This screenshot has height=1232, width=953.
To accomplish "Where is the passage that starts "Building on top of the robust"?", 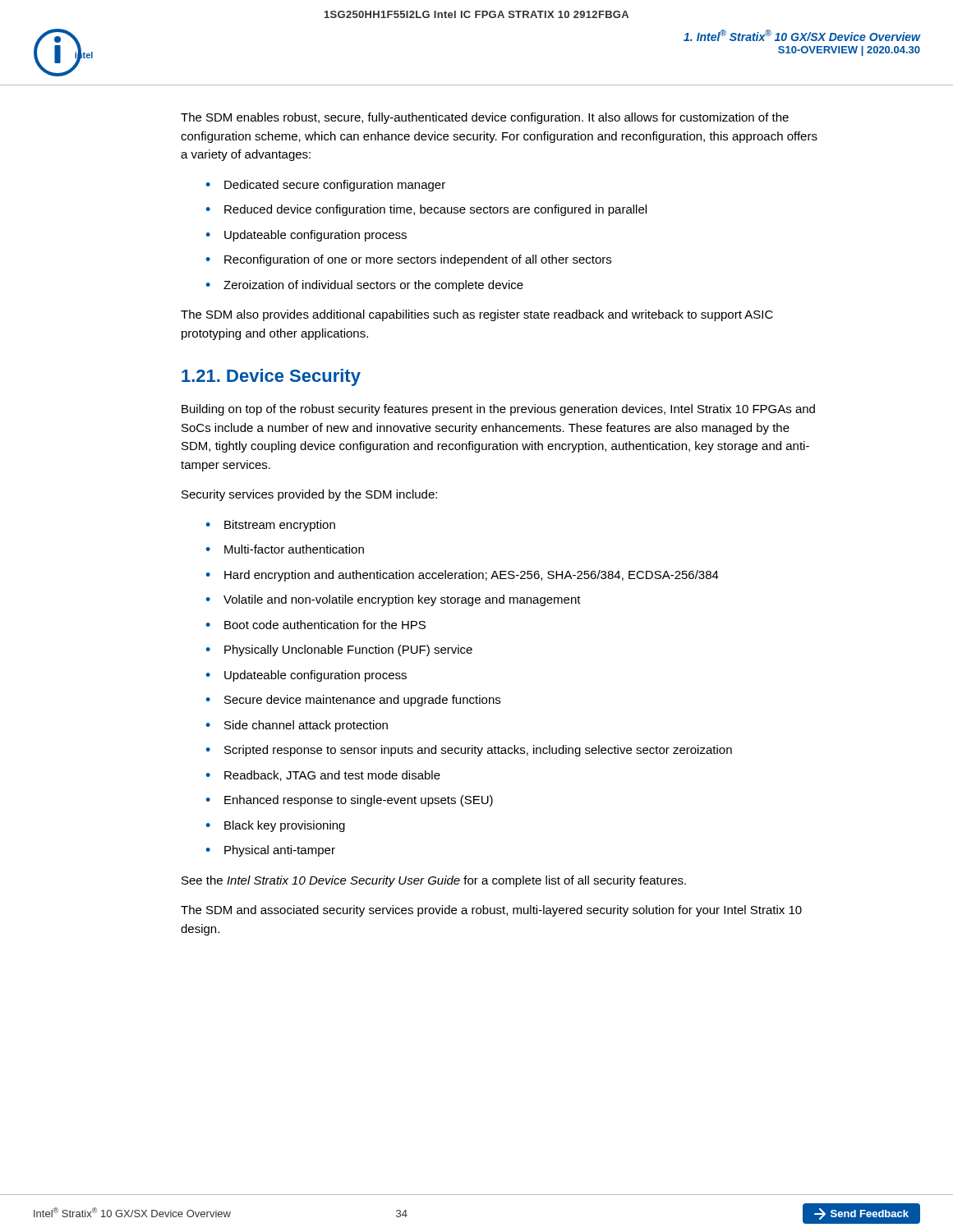I will (498, 436).
